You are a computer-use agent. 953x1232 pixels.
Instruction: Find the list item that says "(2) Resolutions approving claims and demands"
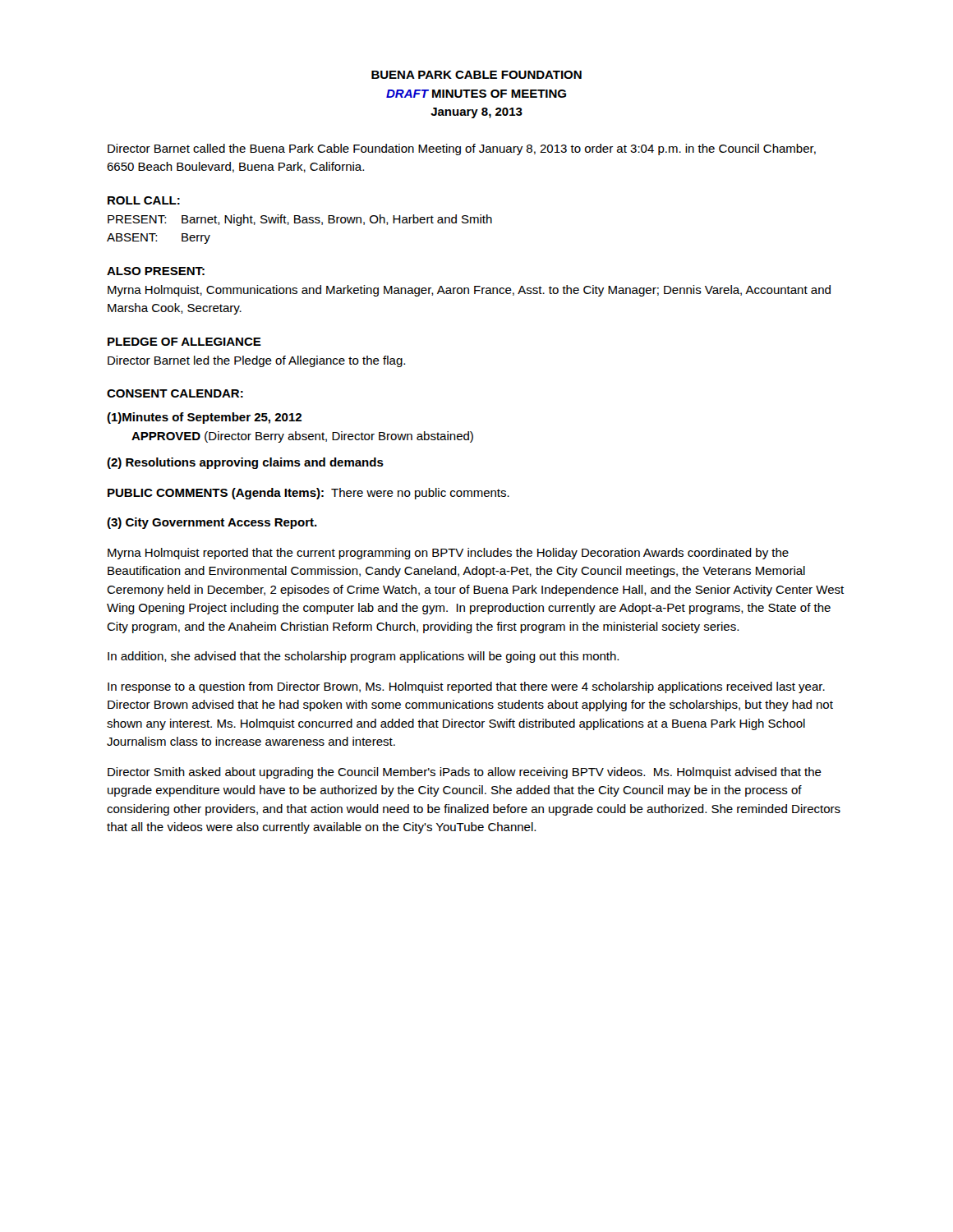245,462
